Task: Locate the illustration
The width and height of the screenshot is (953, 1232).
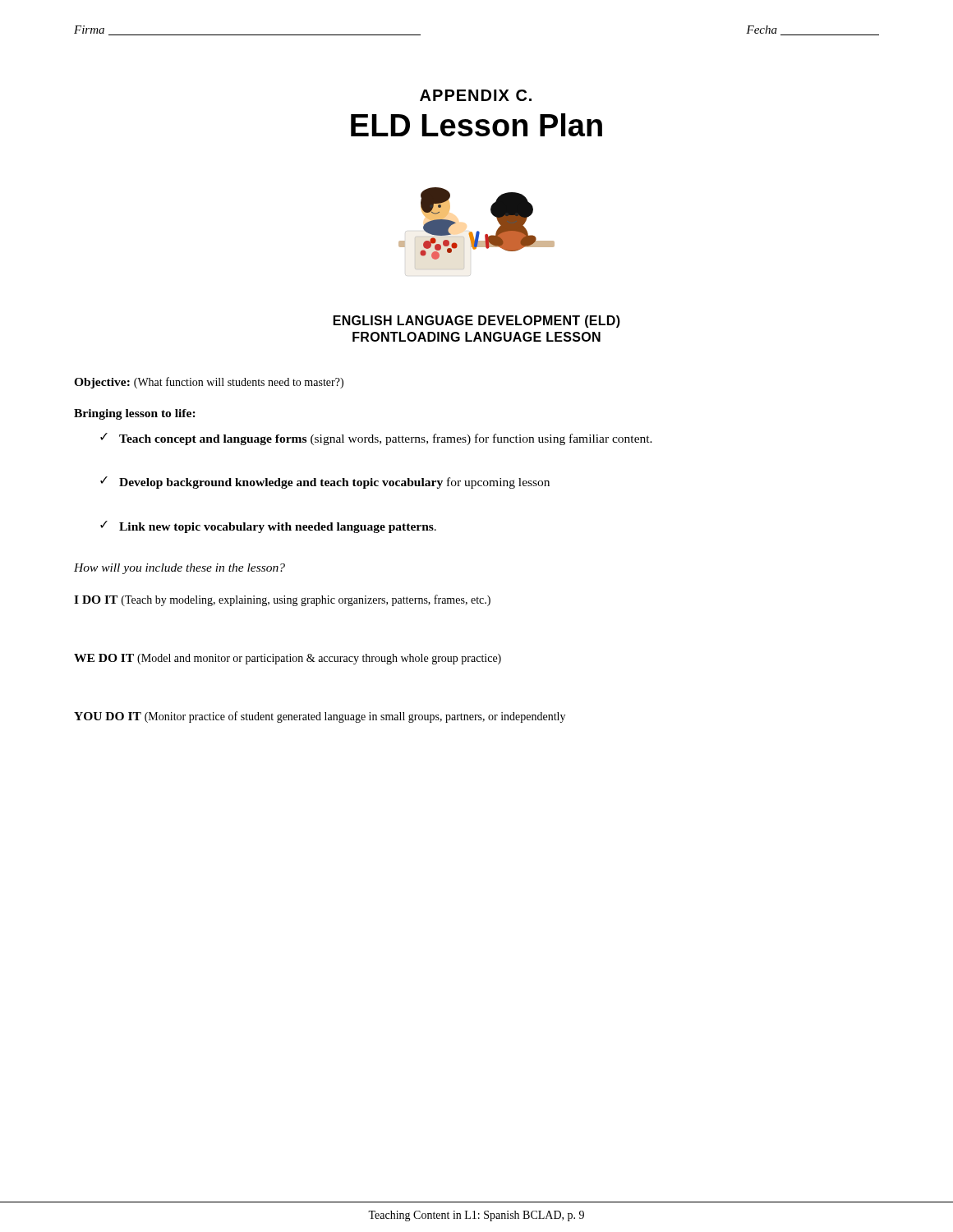Action: click(476, 226)
